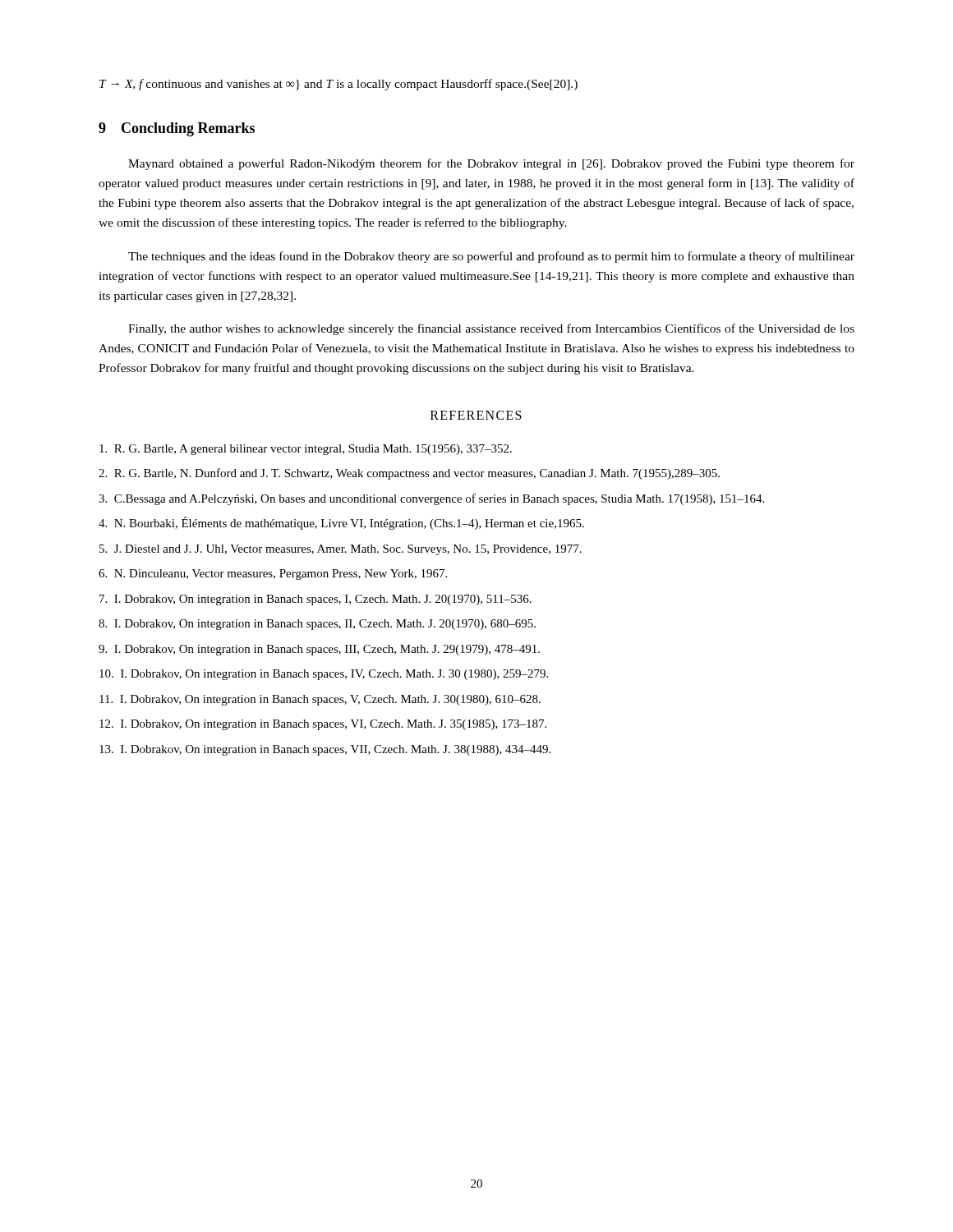953x1232 pixels.
Task: Locate the text block containing "Maynard obtained a powerful Radon-Nikodým"
Action: pyautogui.click(x=476, y=193)
